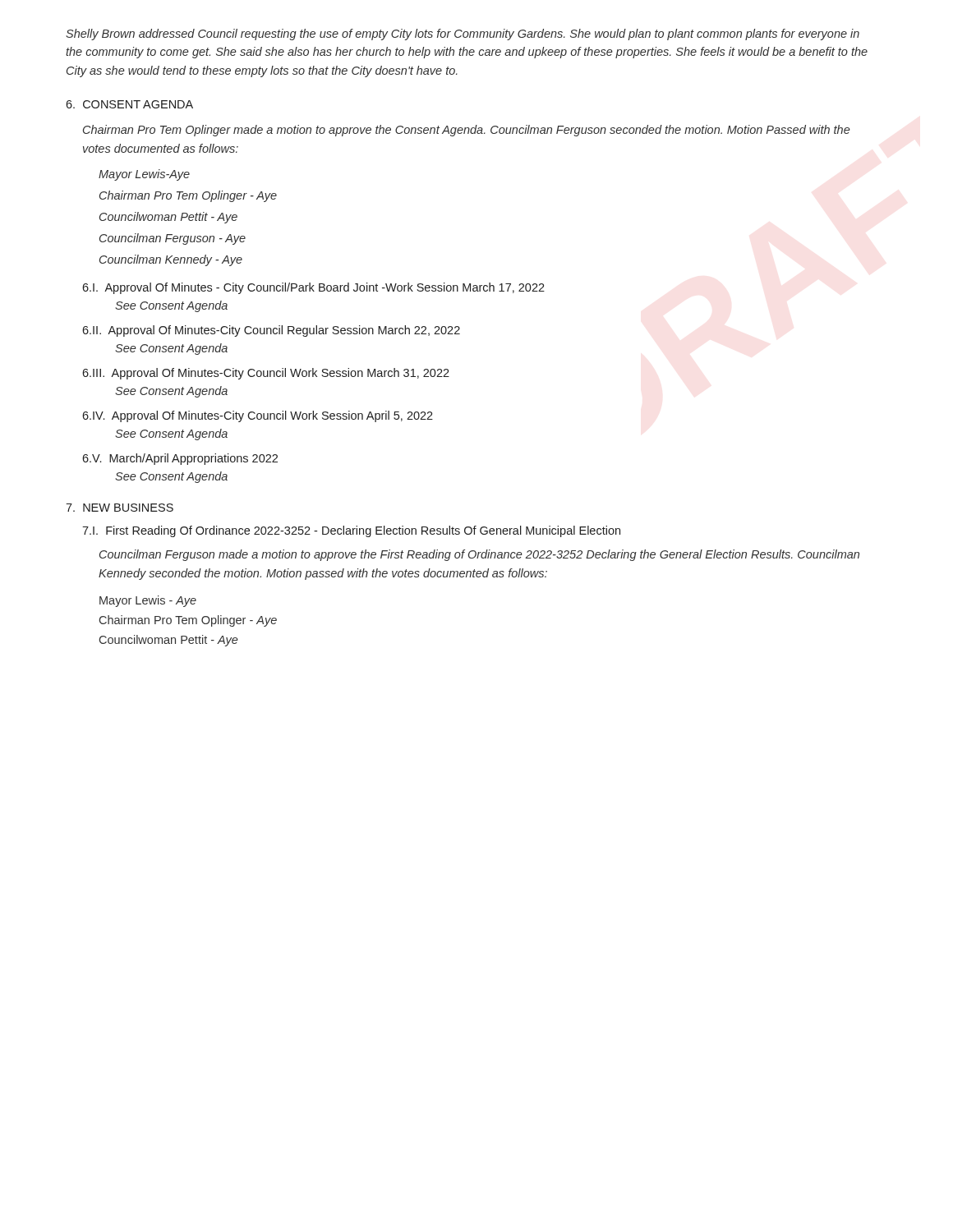
Task: Select the block starting "6.V. March/April Appropriations 2022"
Action: click(x=180, y=459)
